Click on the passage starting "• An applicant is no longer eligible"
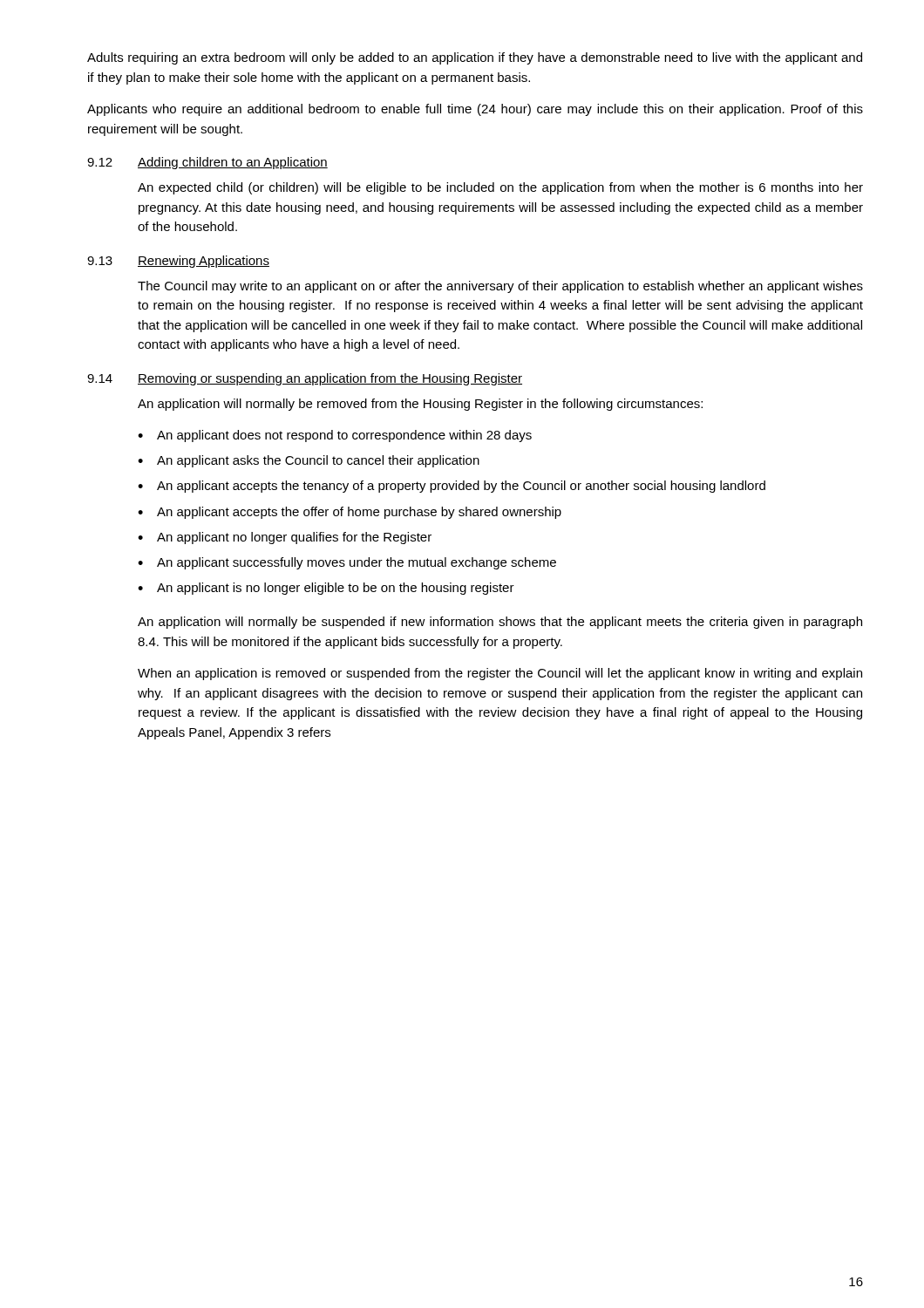Viewport: 924px width, 1308px height. [500, 589]
